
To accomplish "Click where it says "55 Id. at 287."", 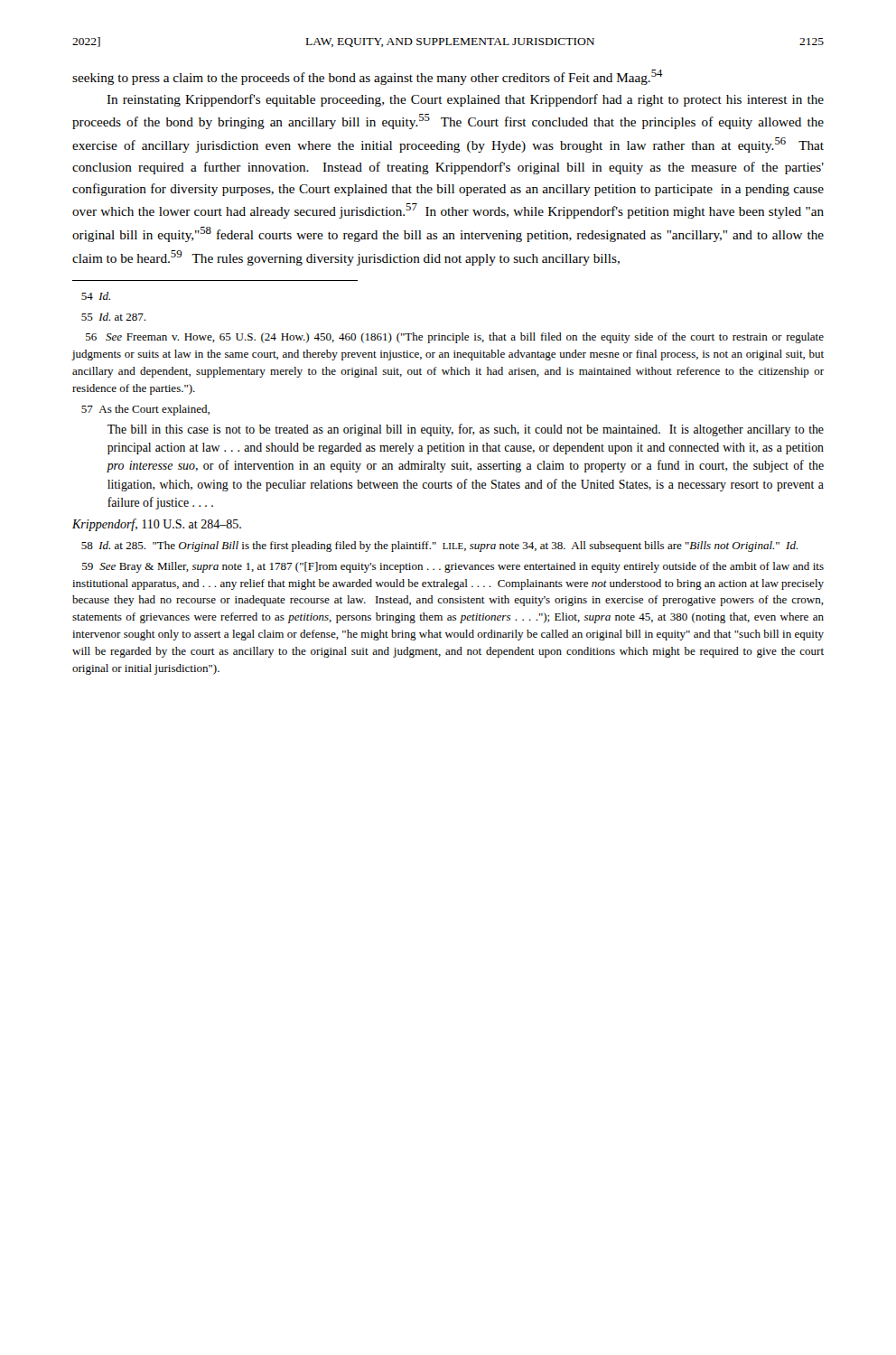I will coord(113,317).
